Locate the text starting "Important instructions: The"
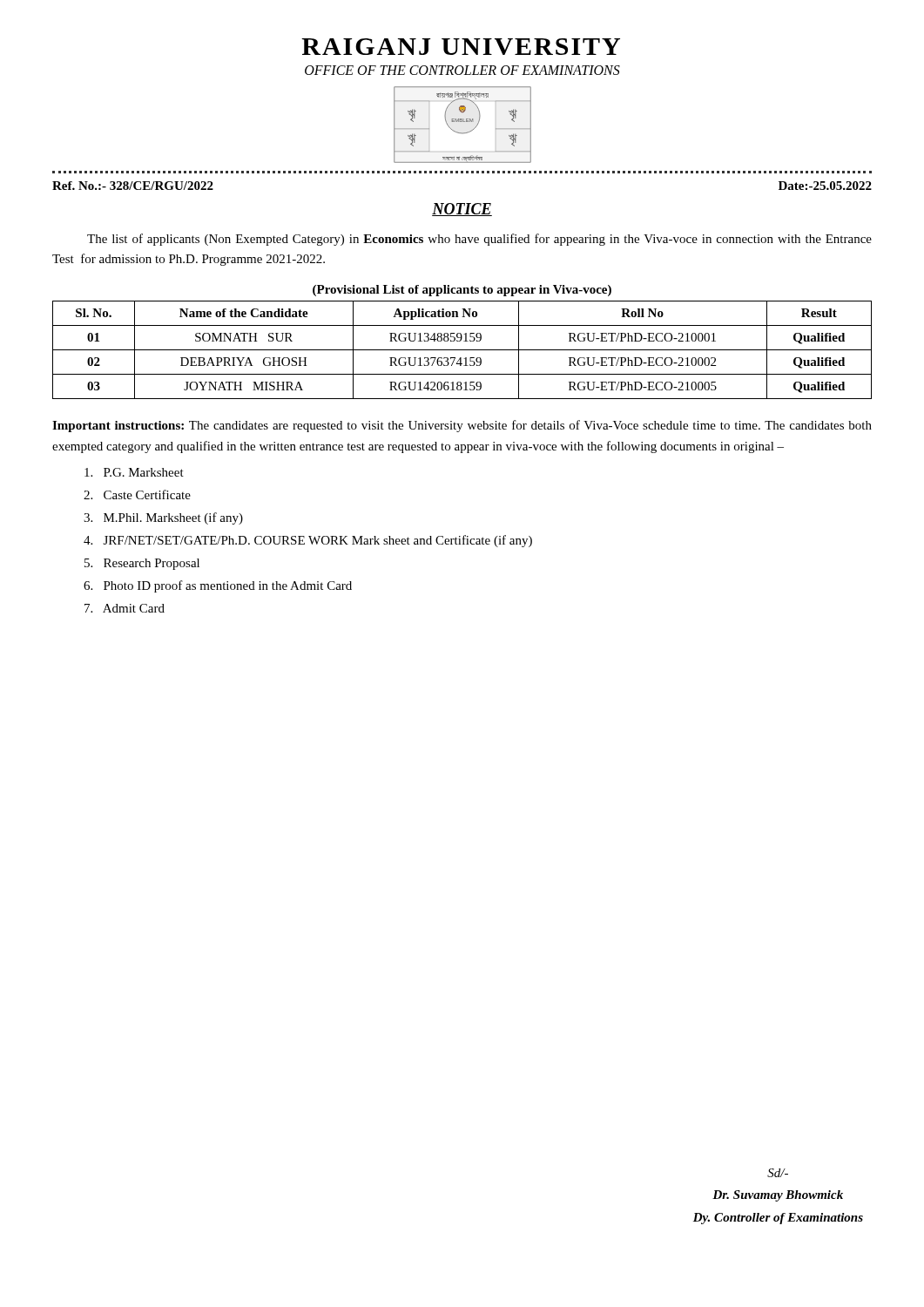924x1307 pixels. pos(462,435)
